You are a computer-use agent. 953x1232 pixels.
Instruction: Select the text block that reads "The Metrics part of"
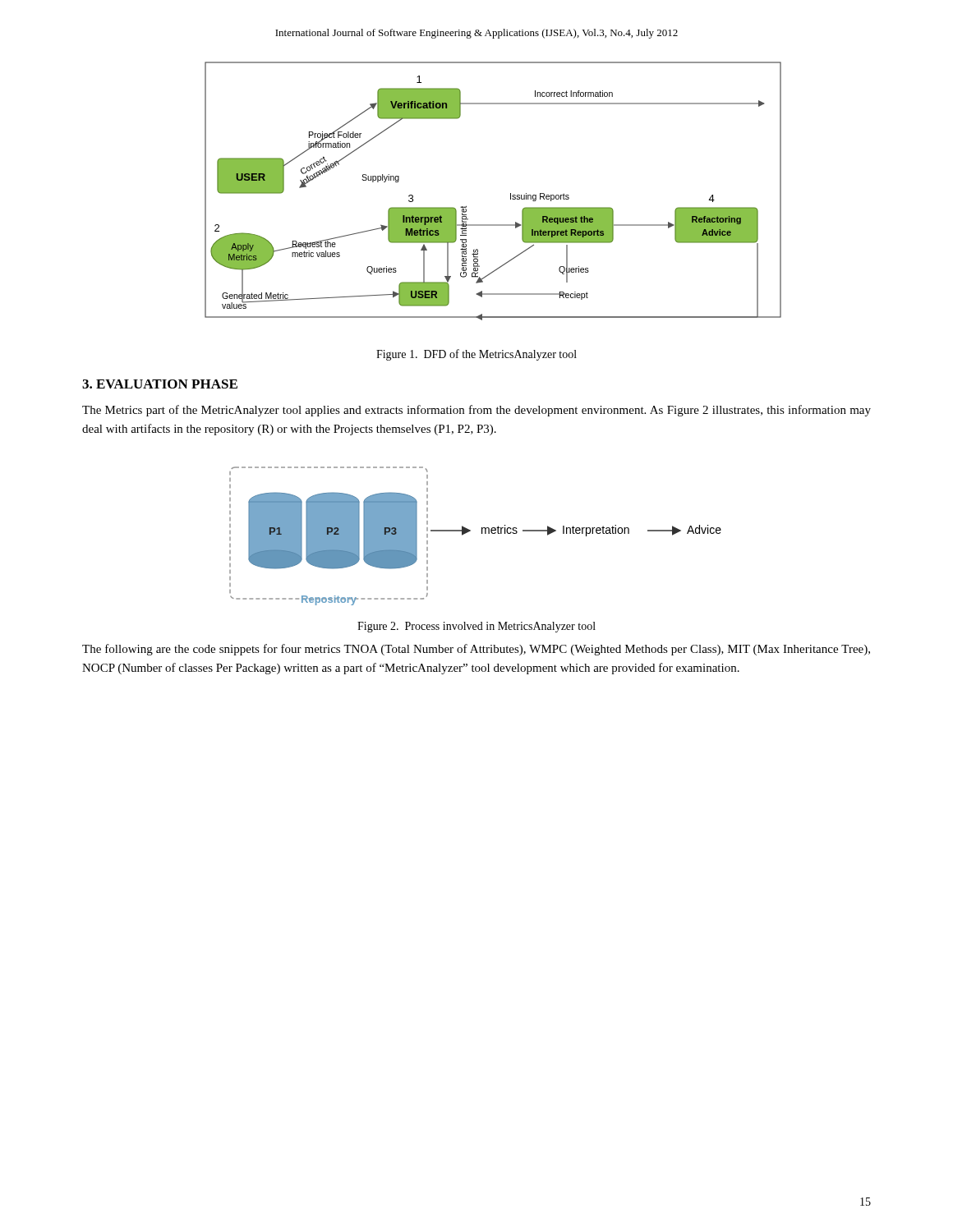click(x=476, y=419)
